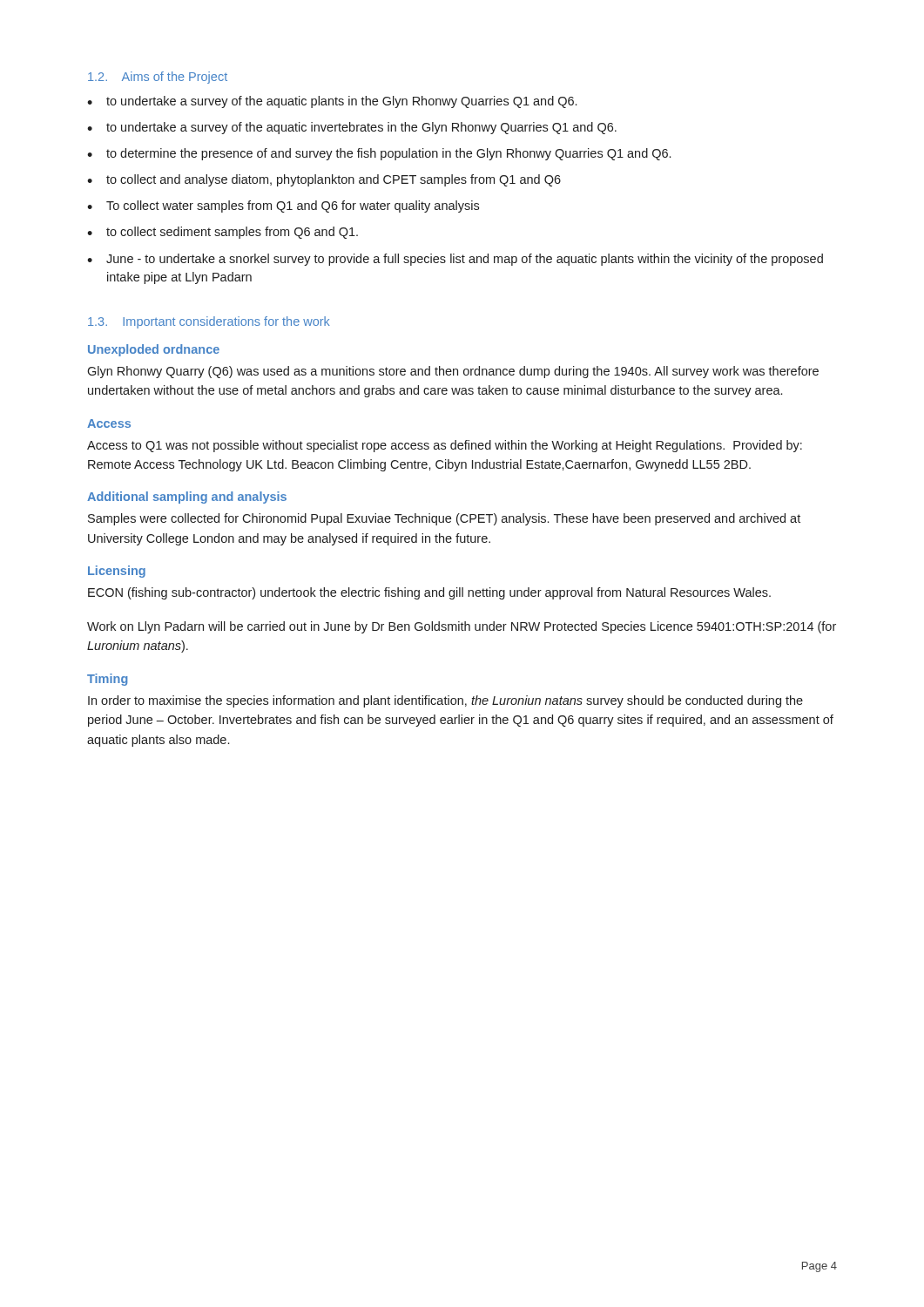Find the text block containing "Glyn Rhonwy Quarry"
The image size is (924, 1307).
[x=453, y=381]
